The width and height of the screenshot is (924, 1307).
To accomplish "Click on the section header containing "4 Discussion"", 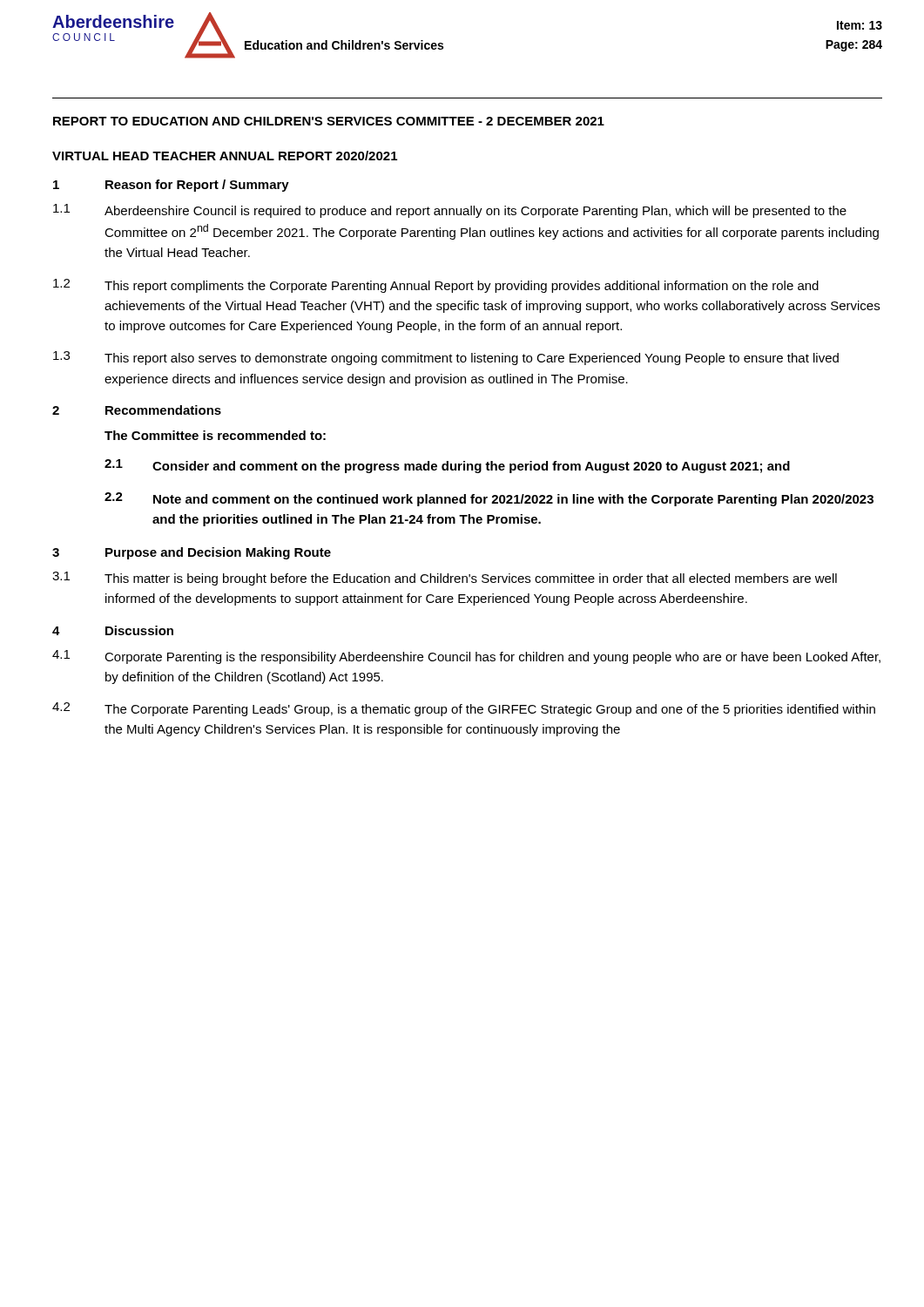I will [113, 630].
